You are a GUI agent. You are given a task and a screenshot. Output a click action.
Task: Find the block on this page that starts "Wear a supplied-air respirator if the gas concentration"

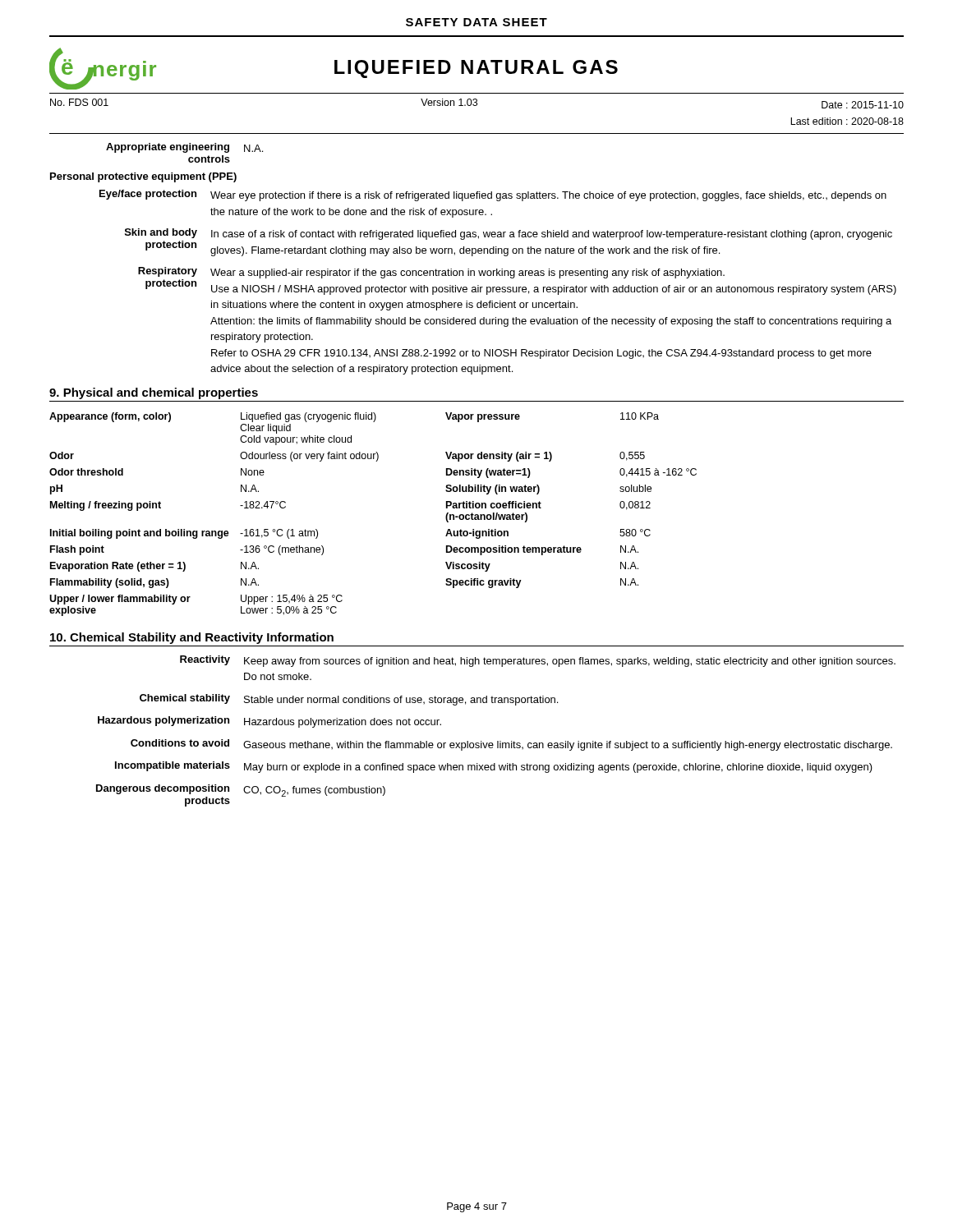553,320
